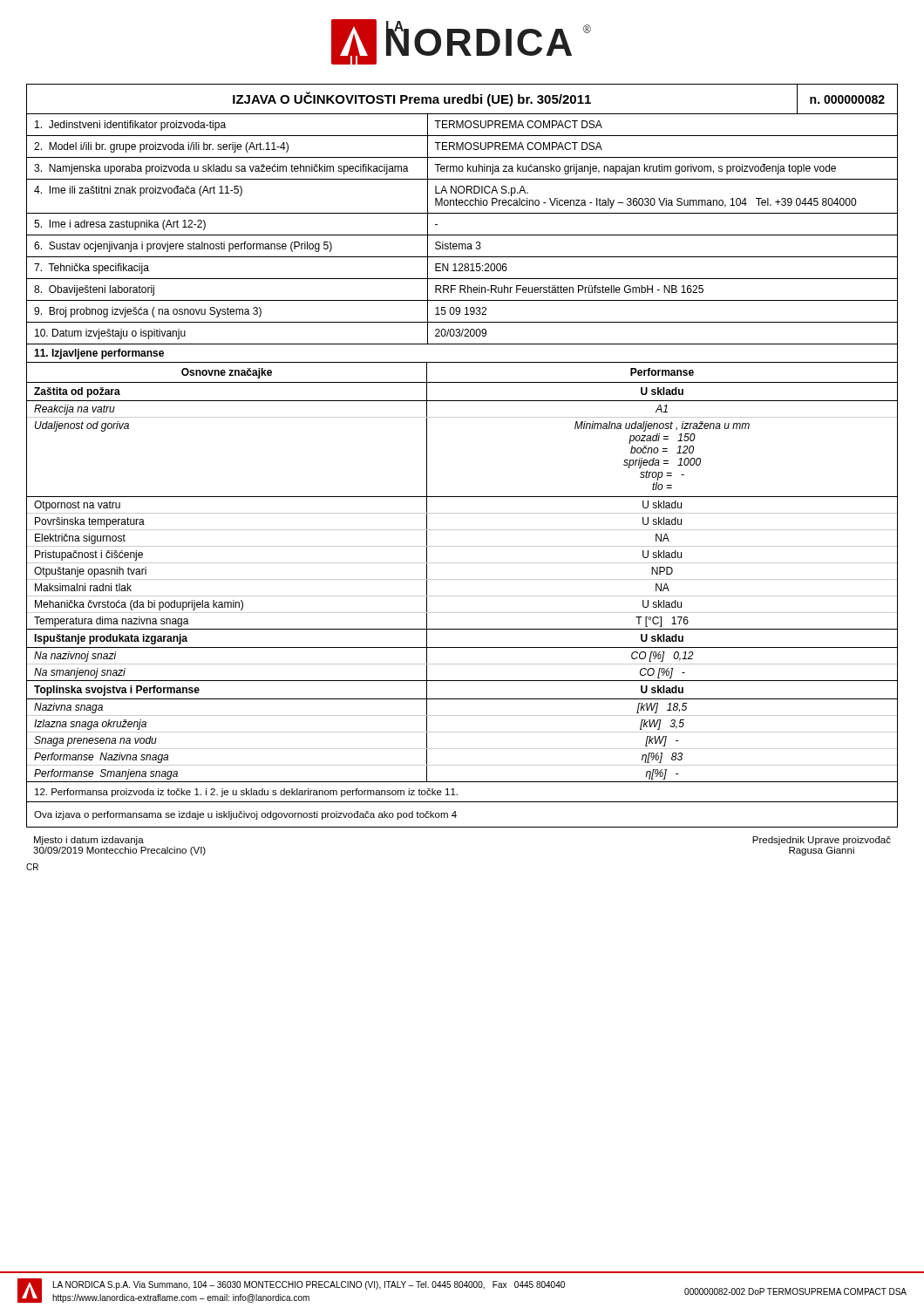Locate the table with the text "6. Sustav ocjenjivanja i"
924x1308 pixels.
(462, 238)
